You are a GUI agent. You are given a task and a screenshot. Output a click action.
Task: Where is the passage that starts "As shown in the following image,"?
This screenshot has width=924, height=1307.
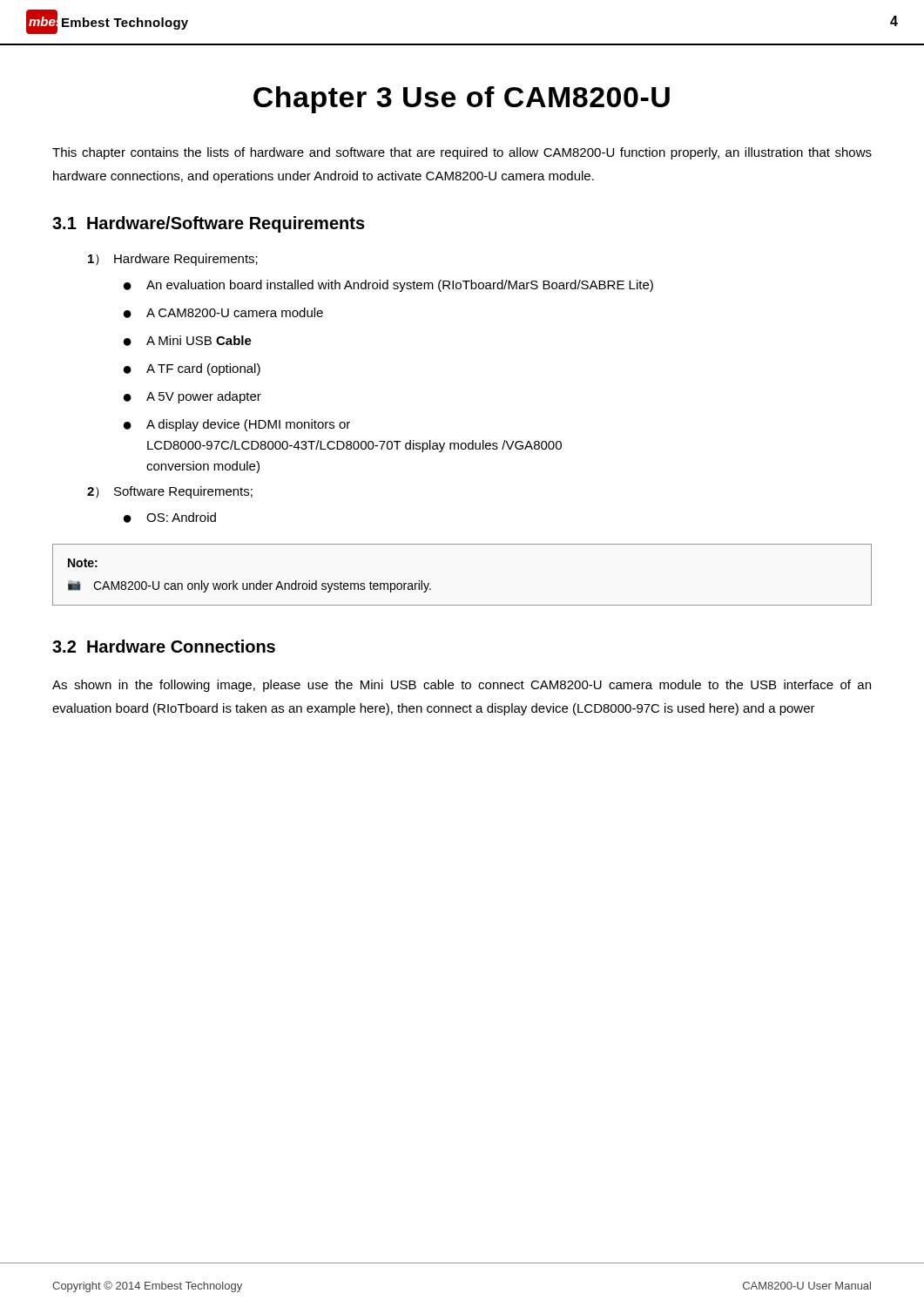click(x=462, y=696)
